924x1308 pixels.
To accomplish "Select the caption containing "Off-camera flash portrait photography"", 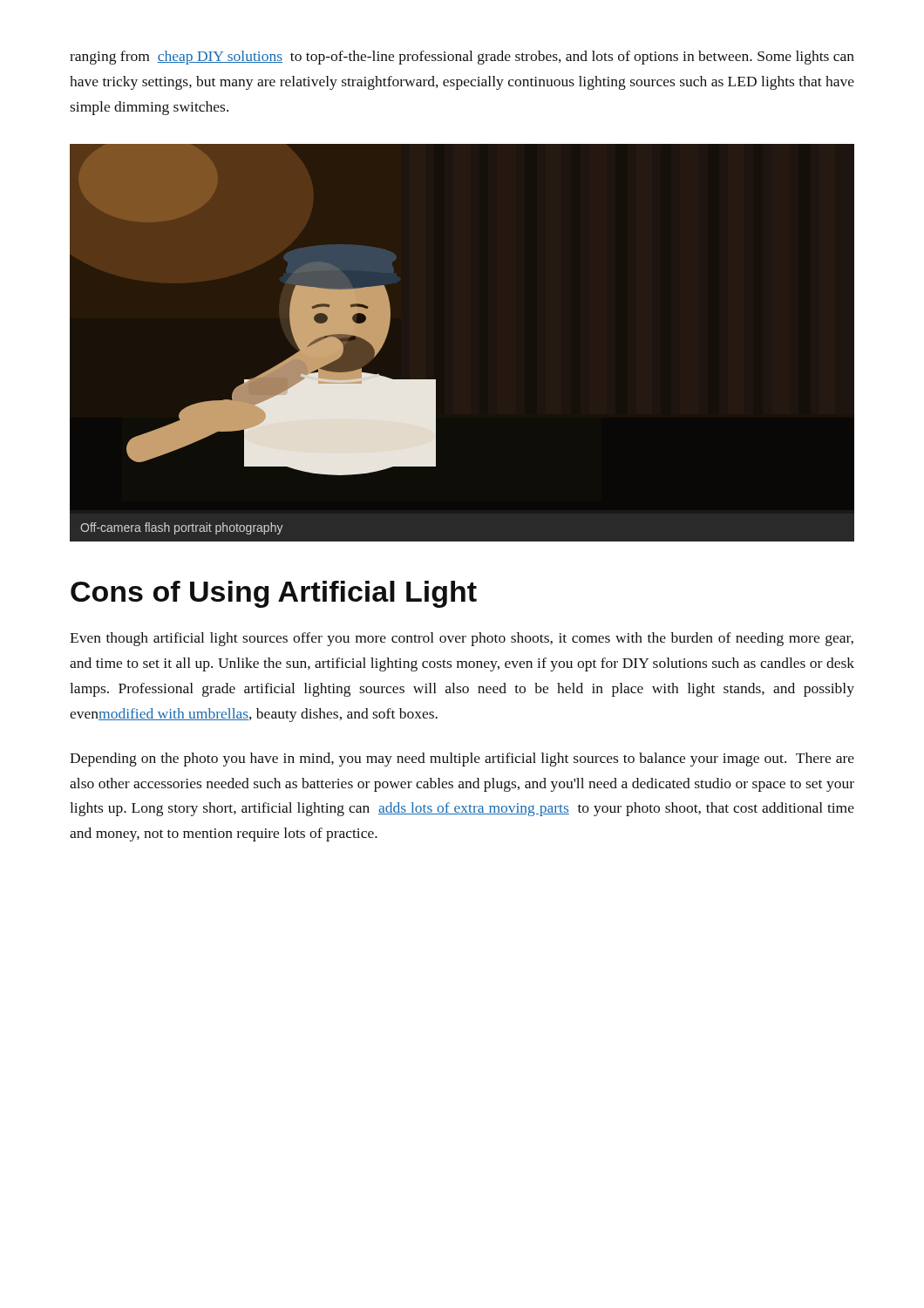I will 182,527.
